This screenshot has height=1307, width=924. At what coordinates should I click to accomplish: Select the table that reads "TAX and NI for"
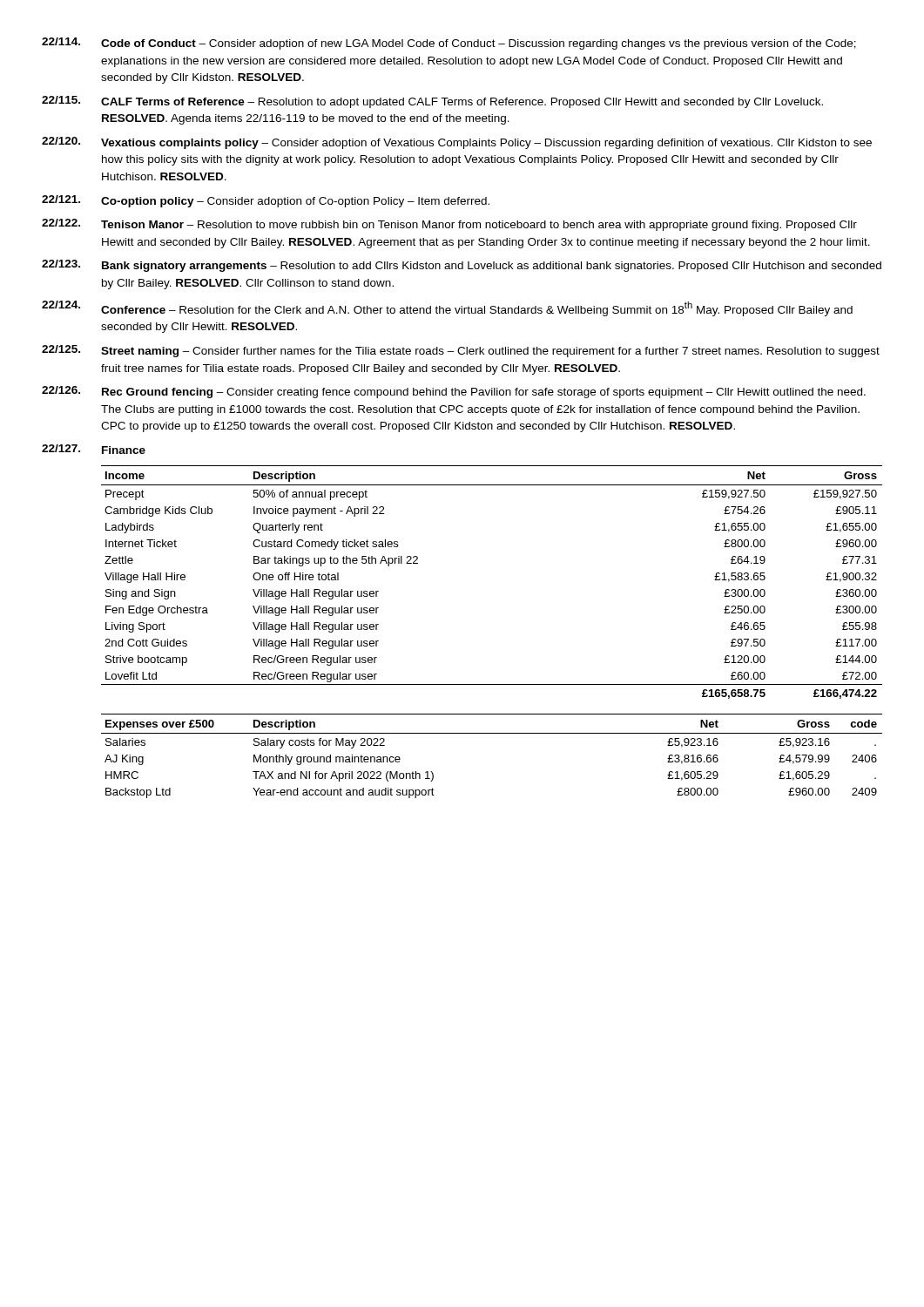click(492, 757)
